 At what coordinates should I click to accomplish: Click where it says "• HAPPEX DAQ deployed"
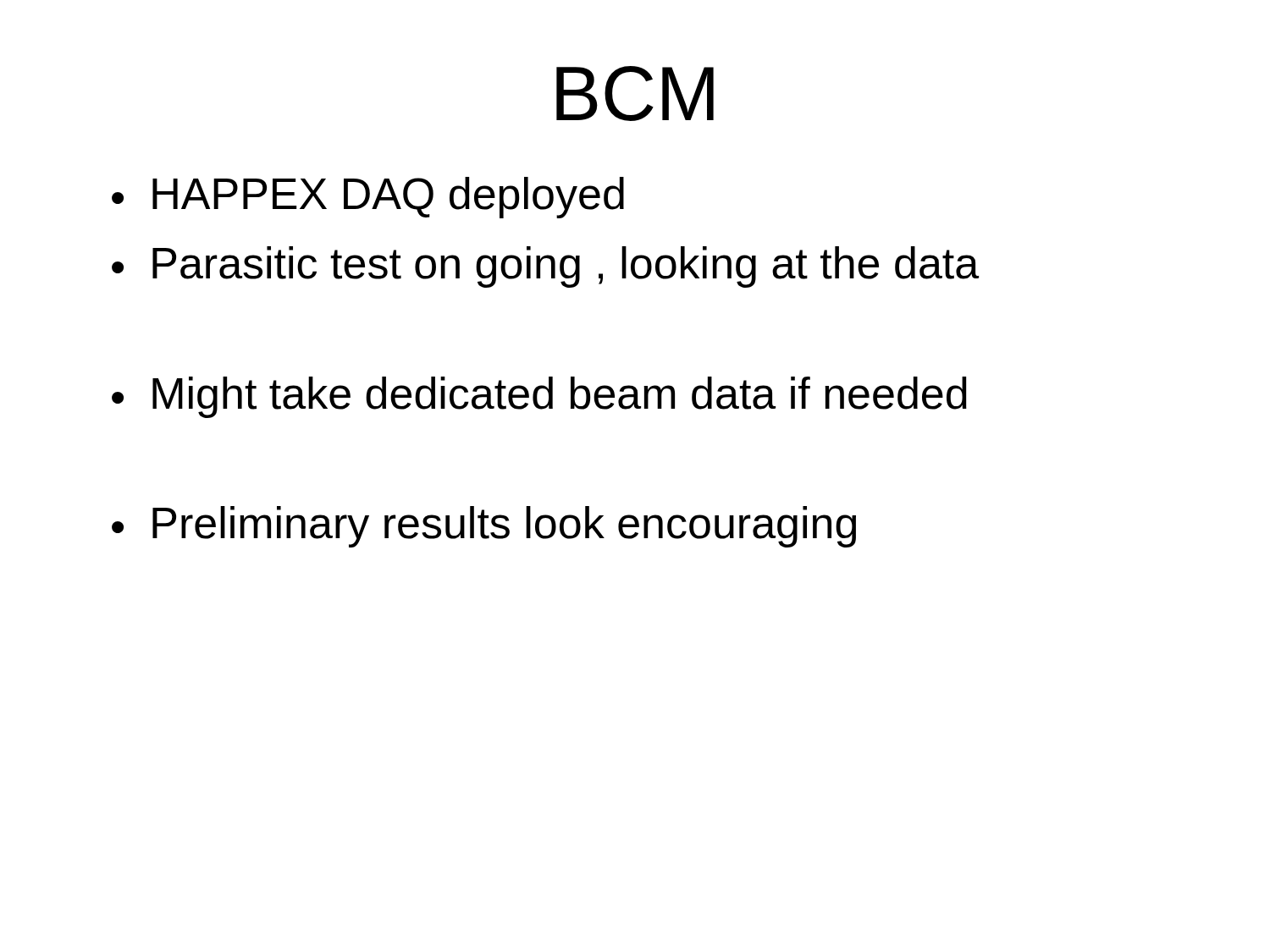click(368, 196)
